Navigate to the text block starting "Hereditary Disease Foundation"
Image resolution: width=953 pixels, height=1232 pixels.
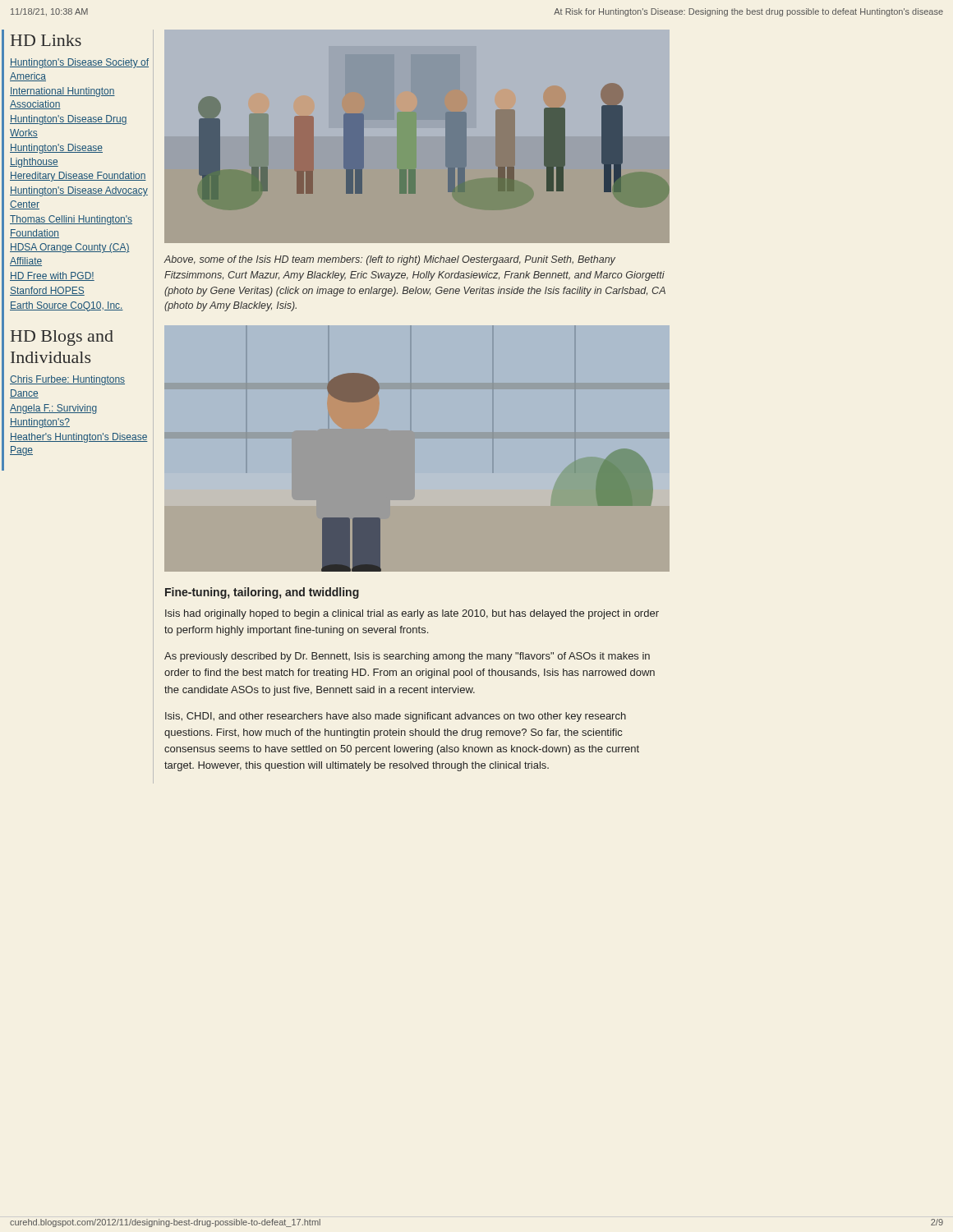coord(82,176)
